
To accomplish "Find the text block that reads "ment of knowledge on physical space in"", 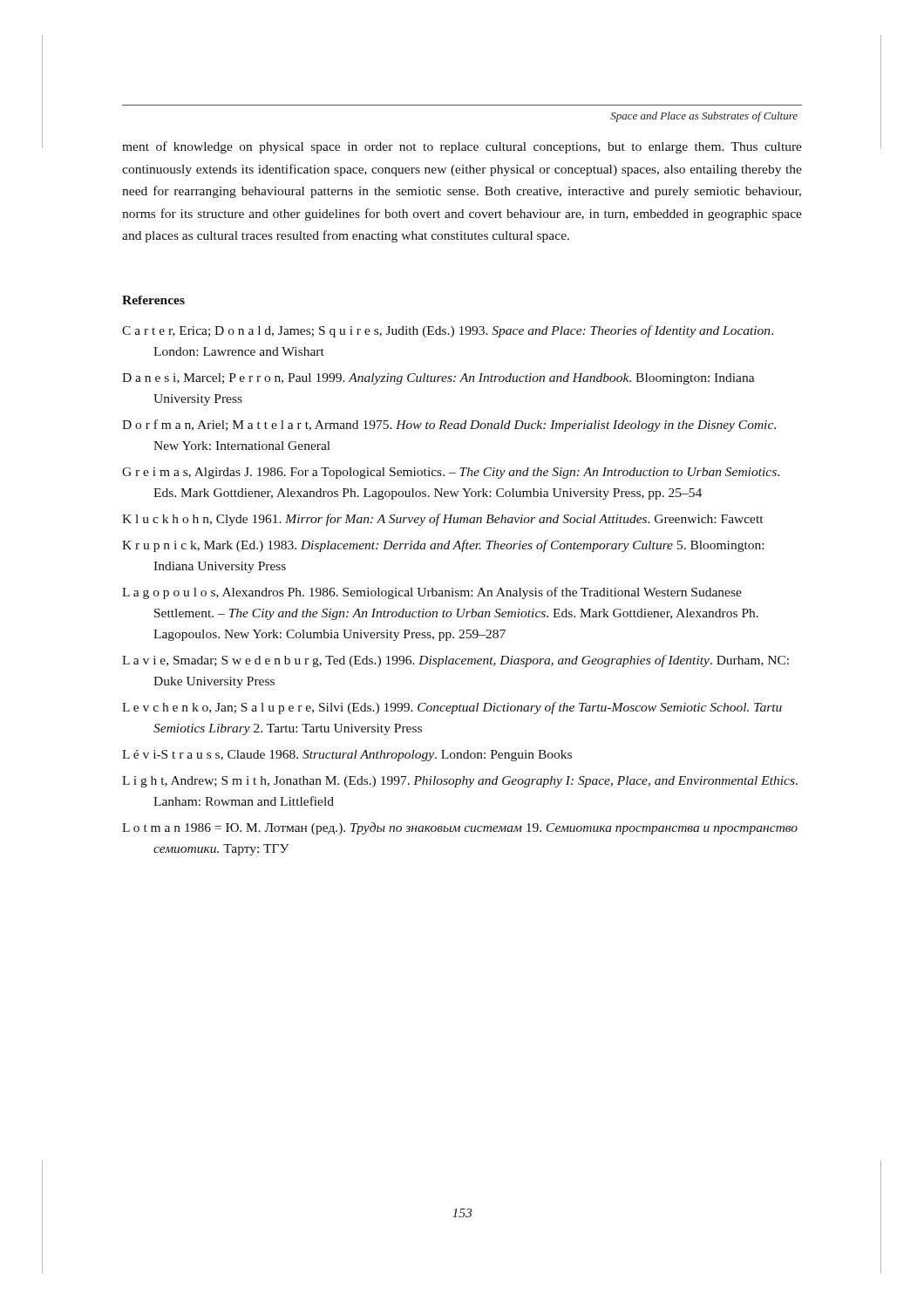I will 462,191.
